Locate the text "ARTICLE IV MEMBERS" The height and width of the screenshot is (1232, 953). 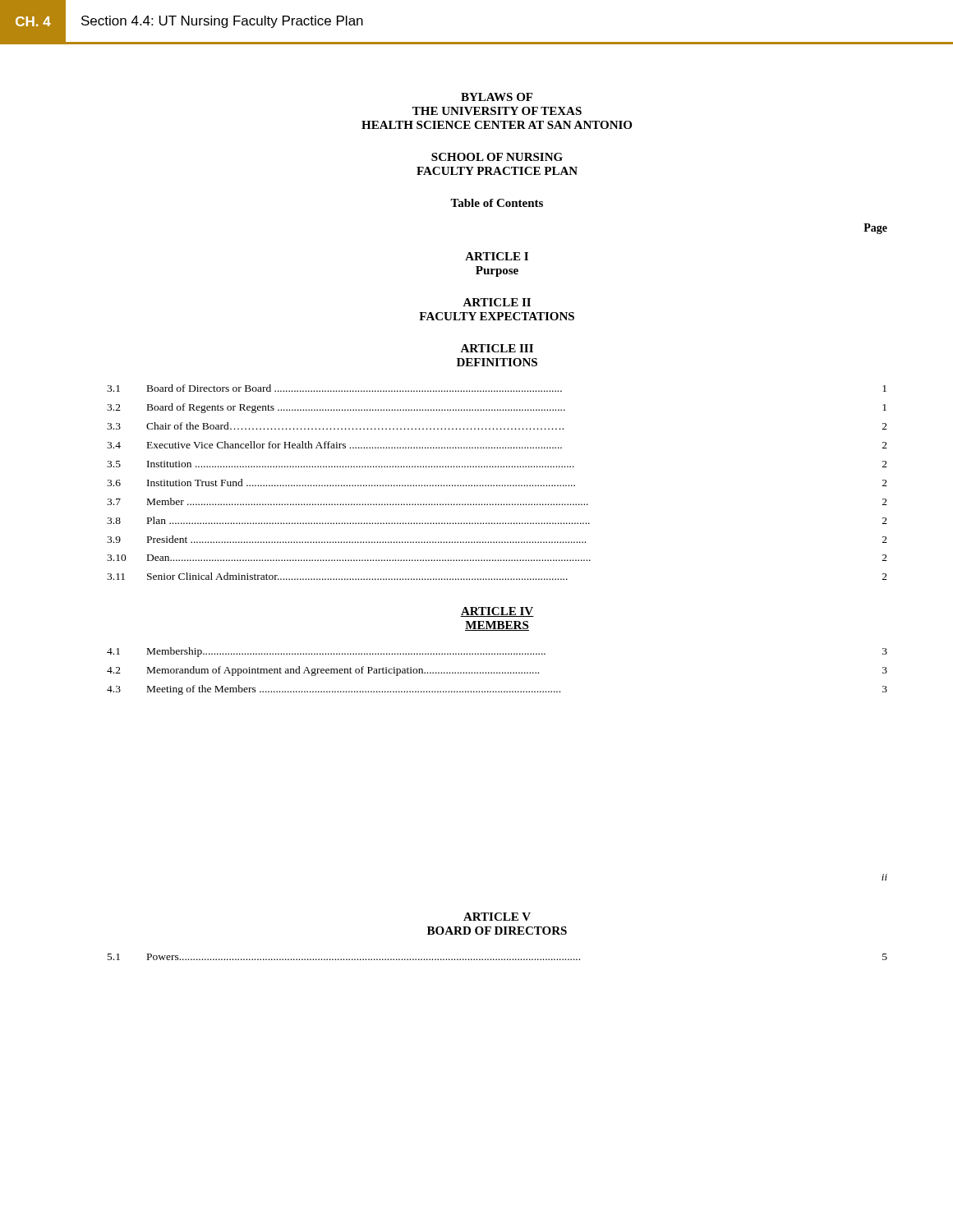(497, 619)
